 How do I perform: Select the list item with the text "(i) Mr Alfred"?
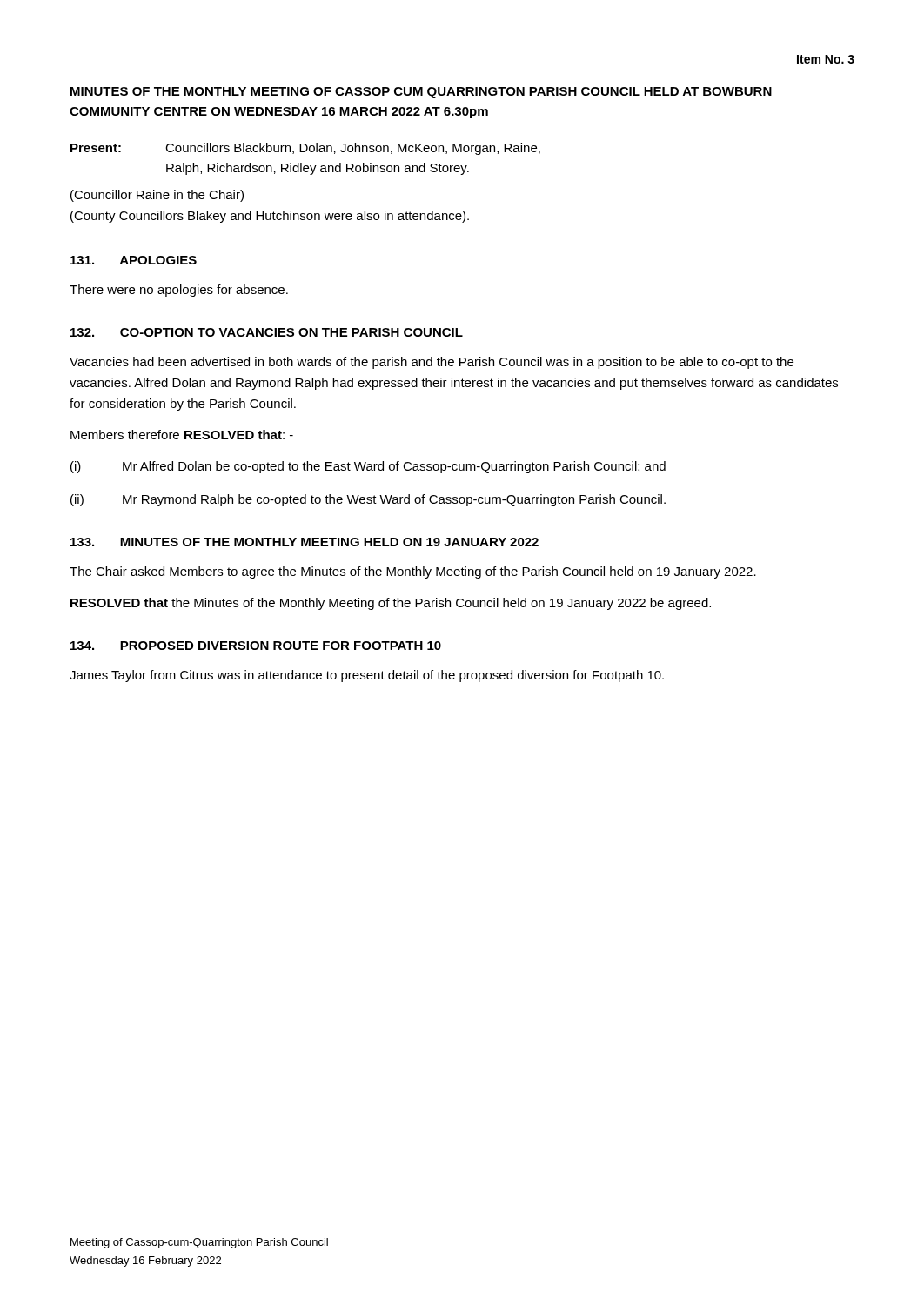click(462, 466)
